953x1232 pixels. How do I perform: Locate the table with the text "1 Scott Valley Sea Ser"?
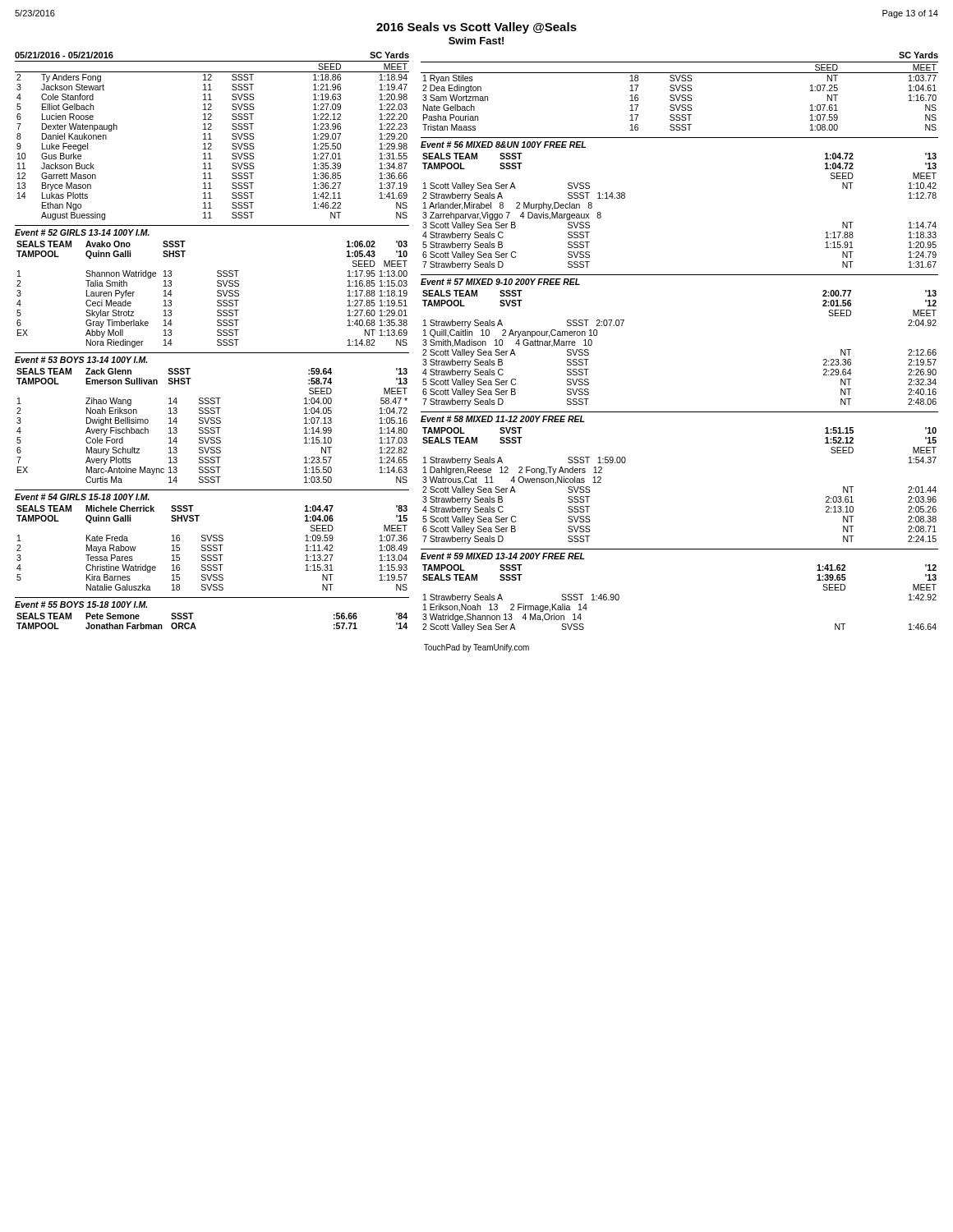(x=679, y=210)
